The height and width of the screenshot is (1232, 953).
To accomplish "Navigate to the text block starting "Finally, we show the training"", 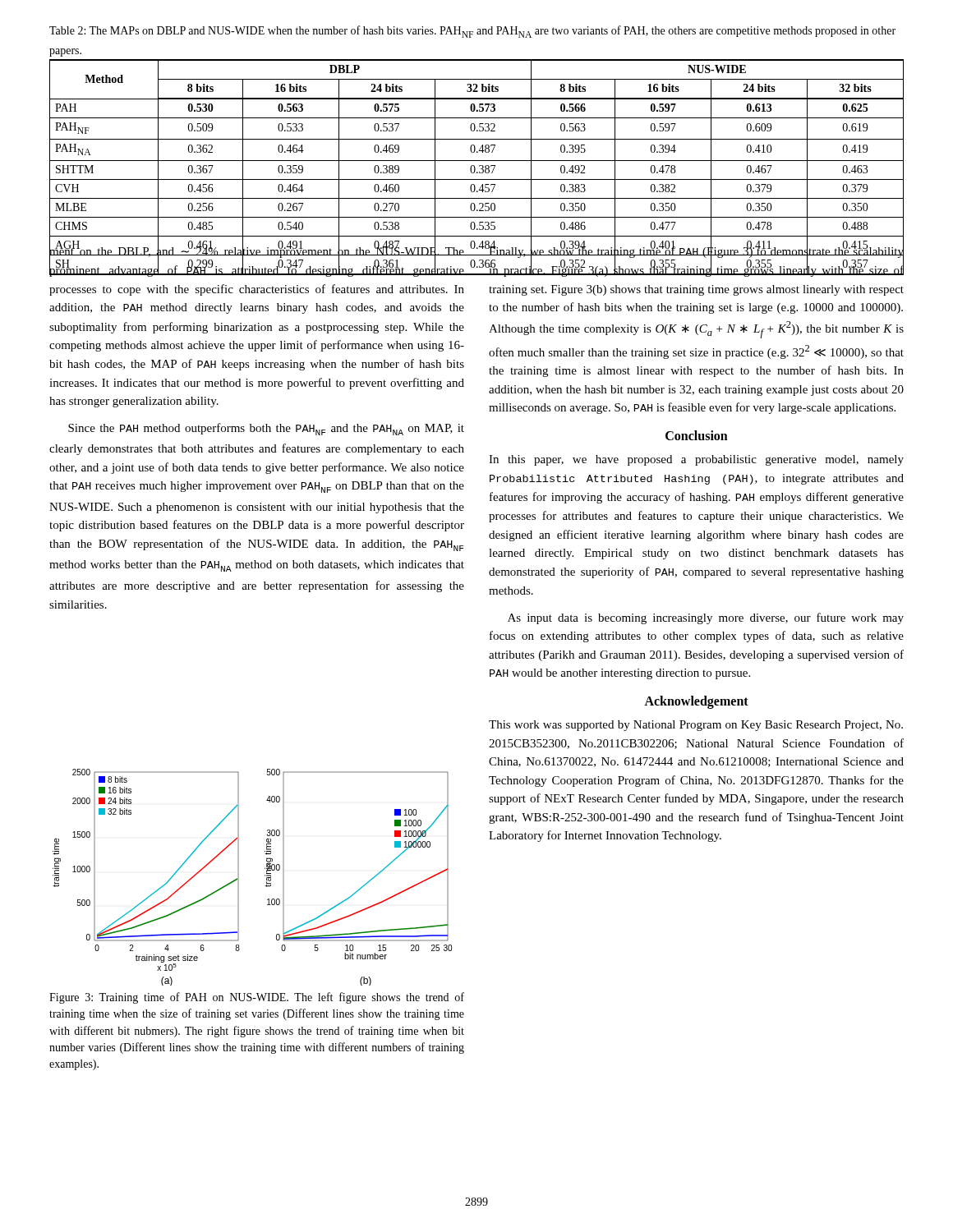I will 696,330.
